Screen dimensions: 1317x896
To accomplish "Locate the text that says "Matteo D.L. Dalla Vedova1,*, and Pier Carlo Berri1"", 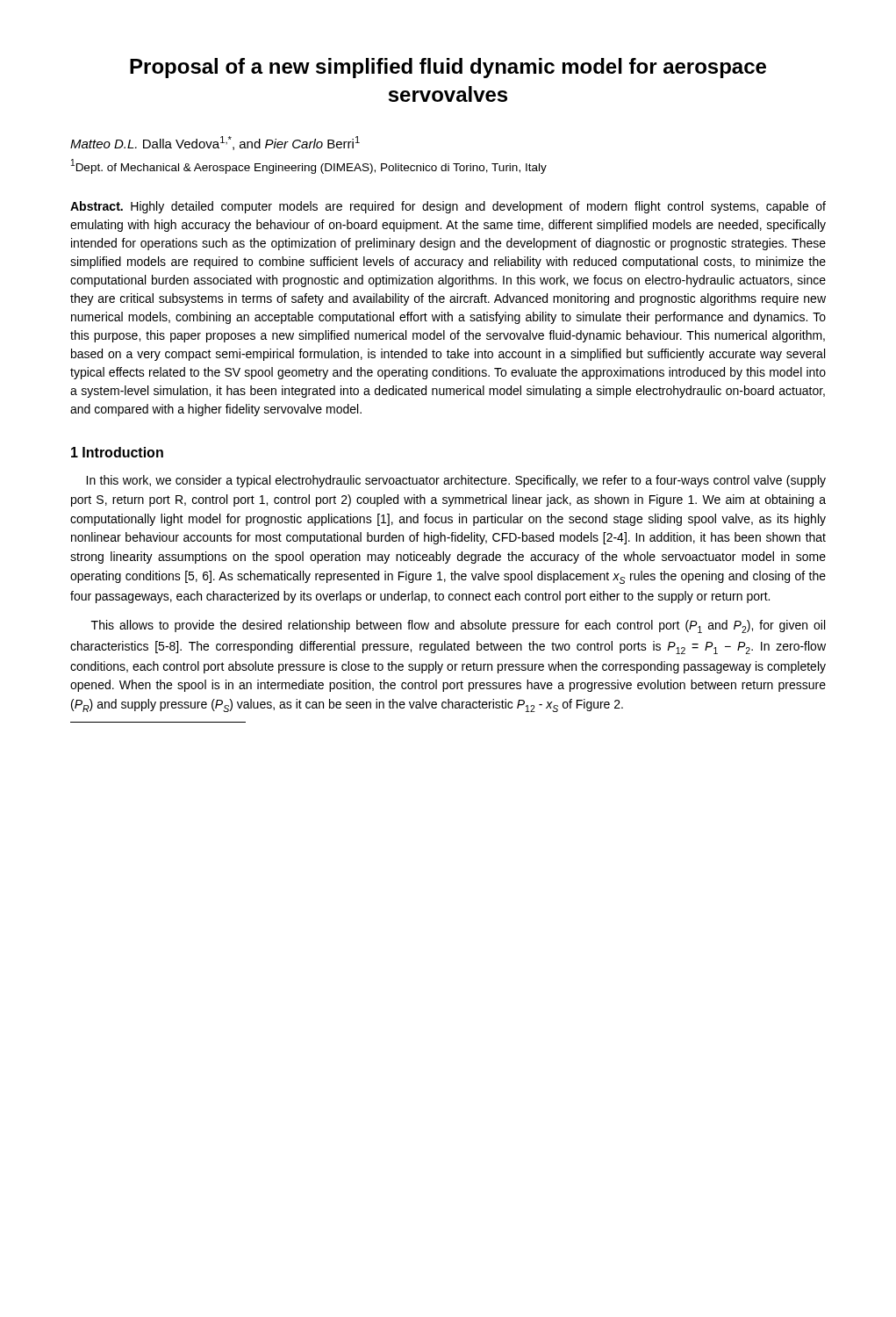I will point(215,142).
